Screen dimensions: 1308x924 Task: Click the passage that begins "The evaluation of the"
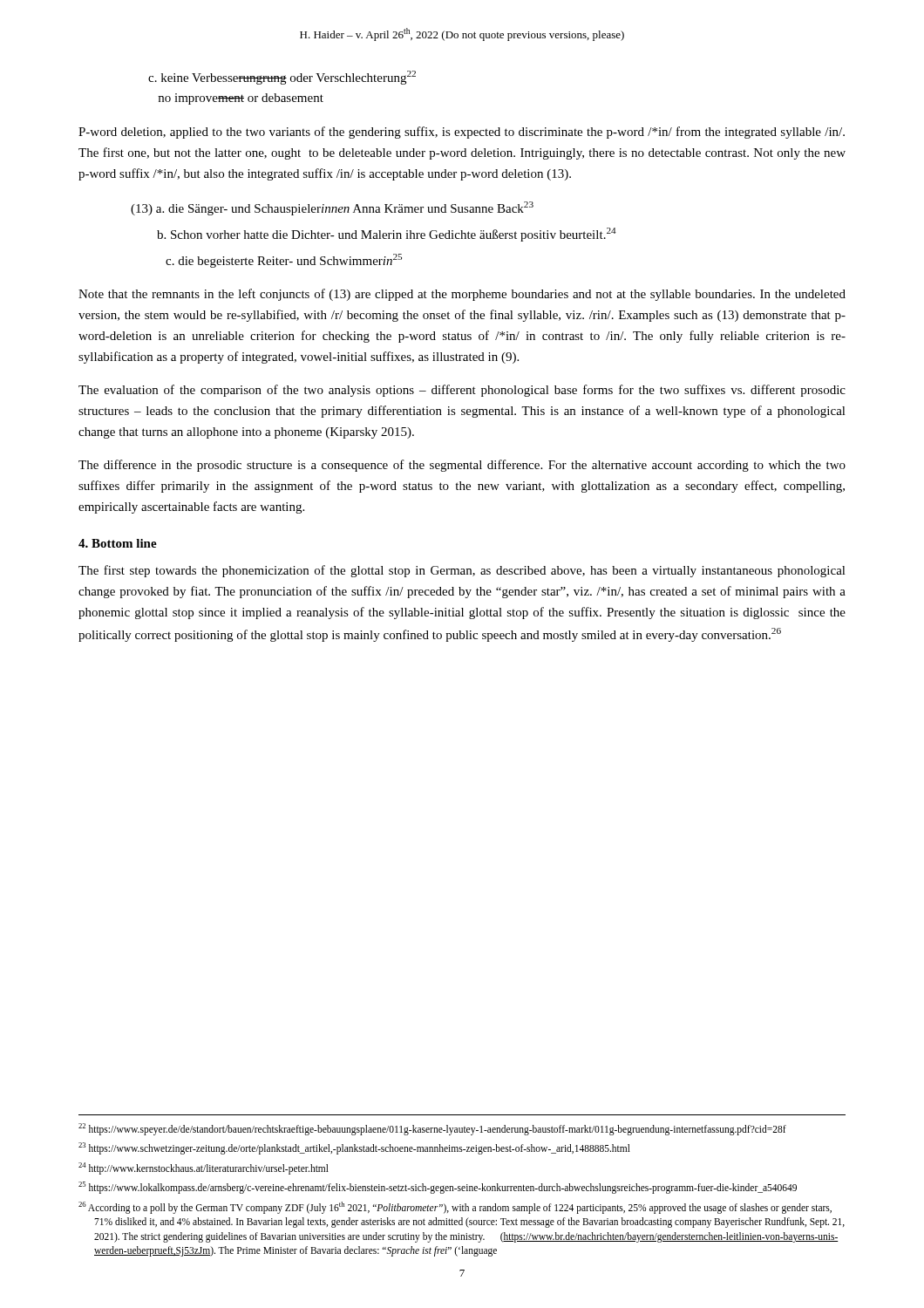pyautogui.click(x=462, y=411)
